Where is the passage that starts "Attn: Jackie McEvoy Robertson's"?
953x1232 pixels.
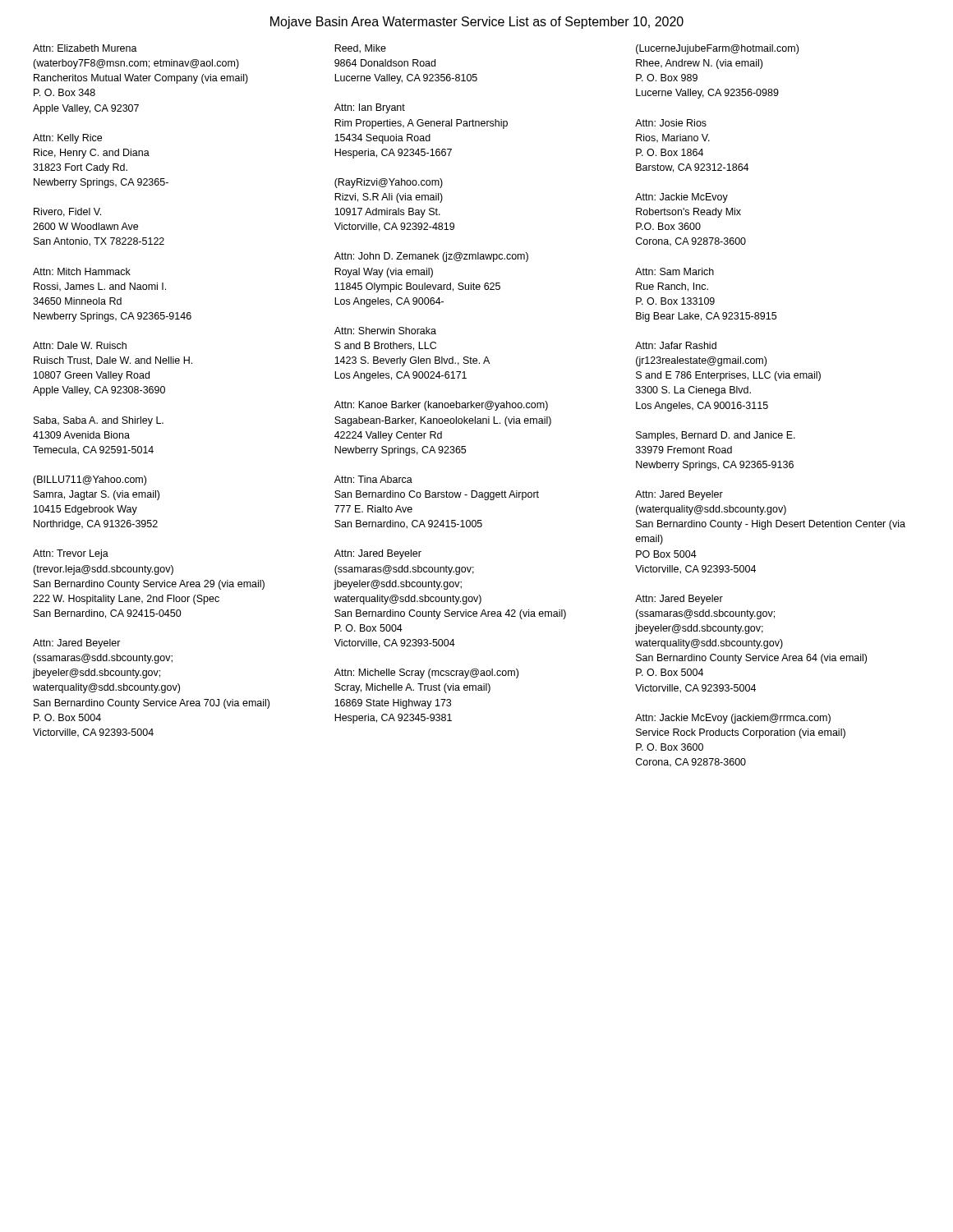tap(691, 219)
